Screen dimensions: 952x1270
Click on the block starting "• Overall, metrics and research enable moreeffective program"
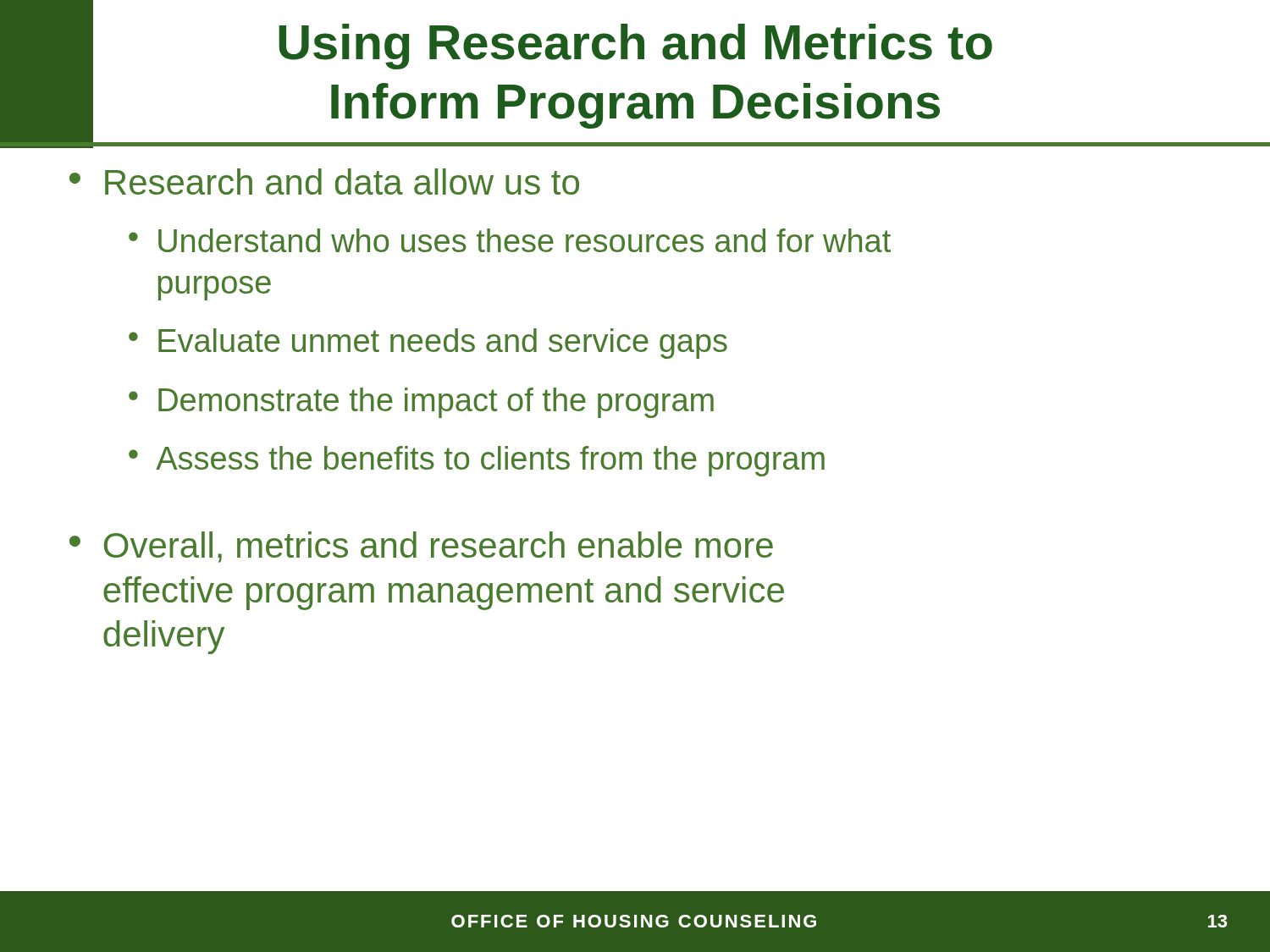click(x=427, y=591)
